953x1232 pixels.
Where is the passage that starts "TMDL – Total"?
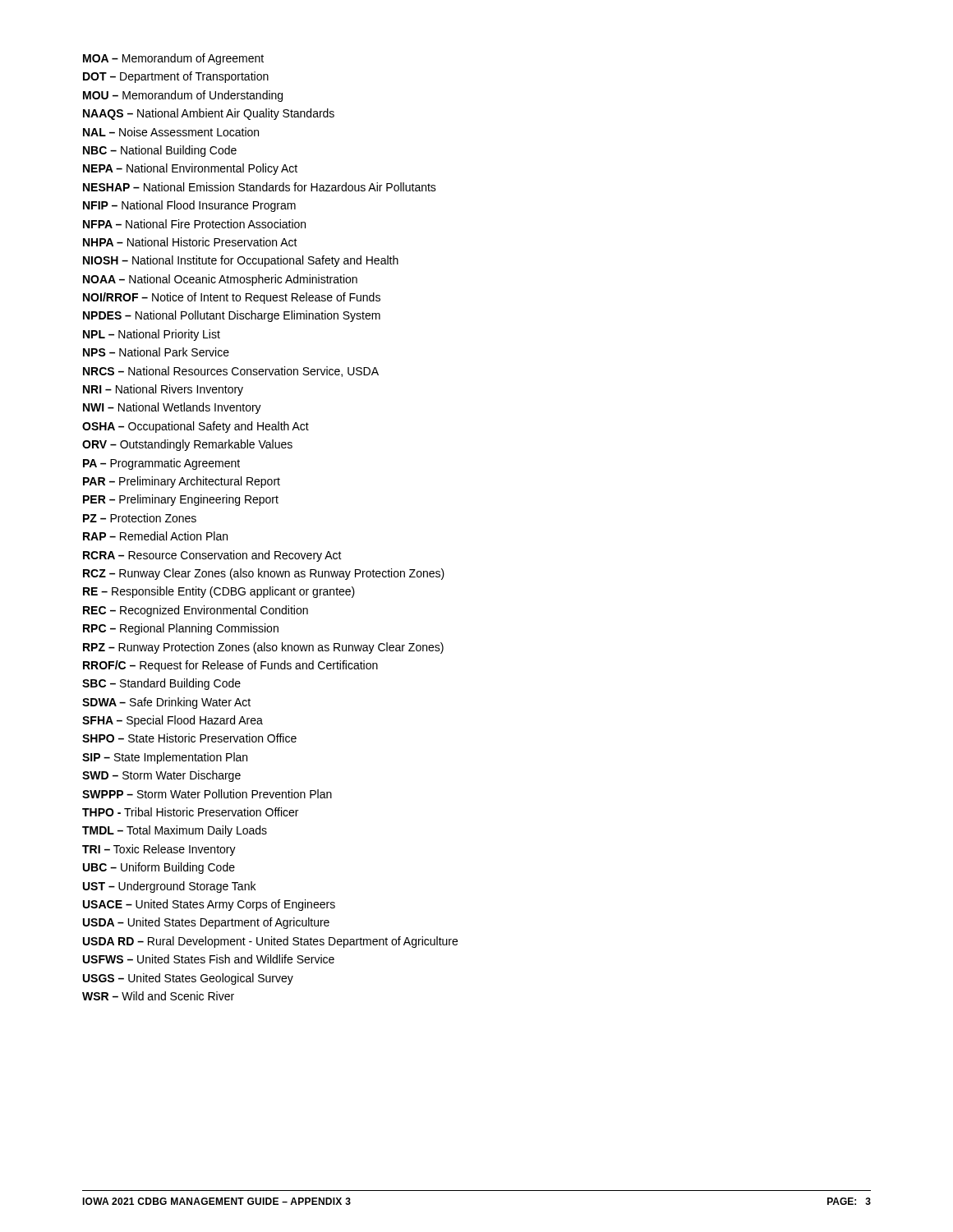[x=175, y=831]
